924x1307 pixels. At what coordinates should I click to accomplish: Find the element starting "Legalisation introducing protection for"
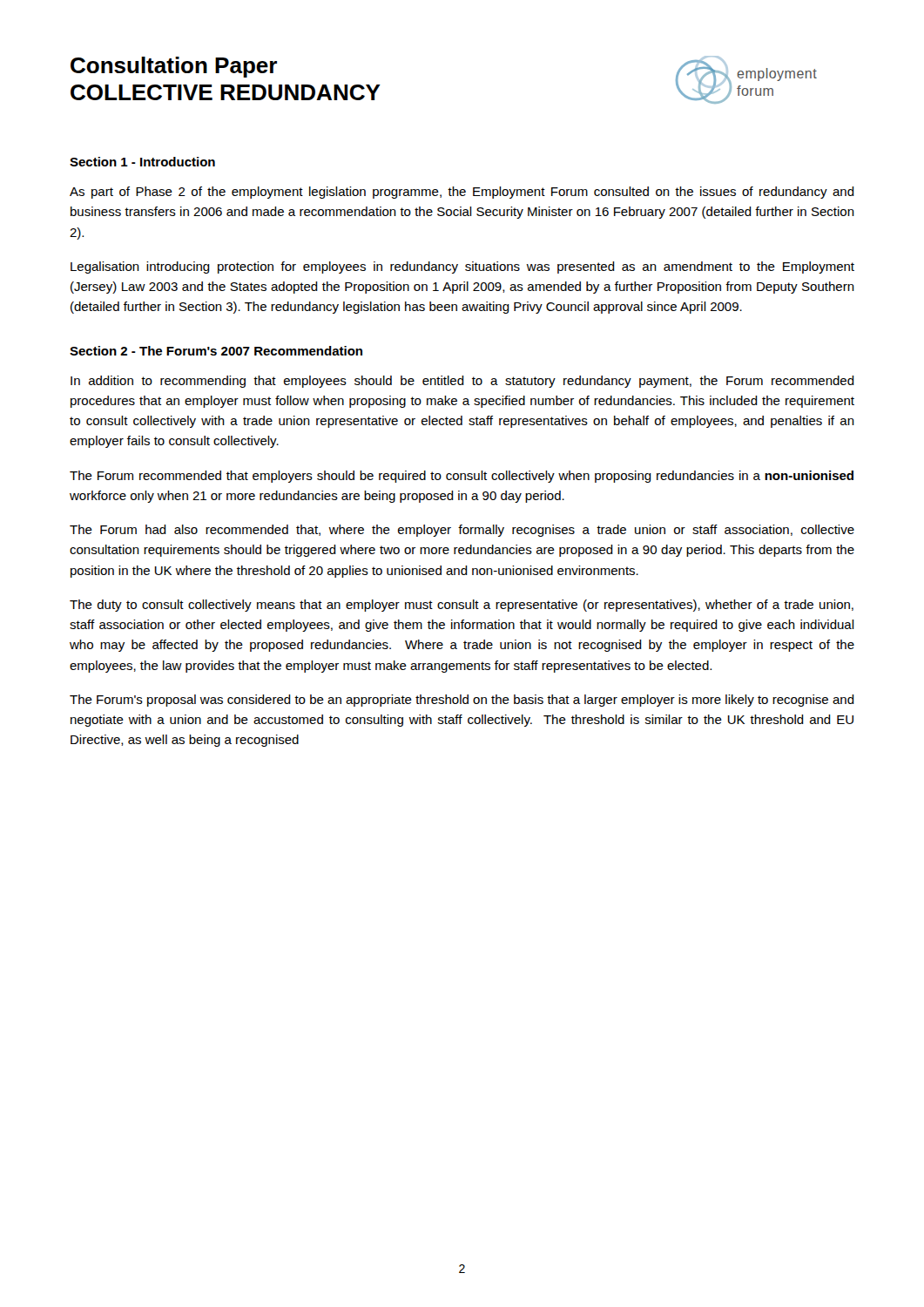pyautogui.click(x=462, y=286)
